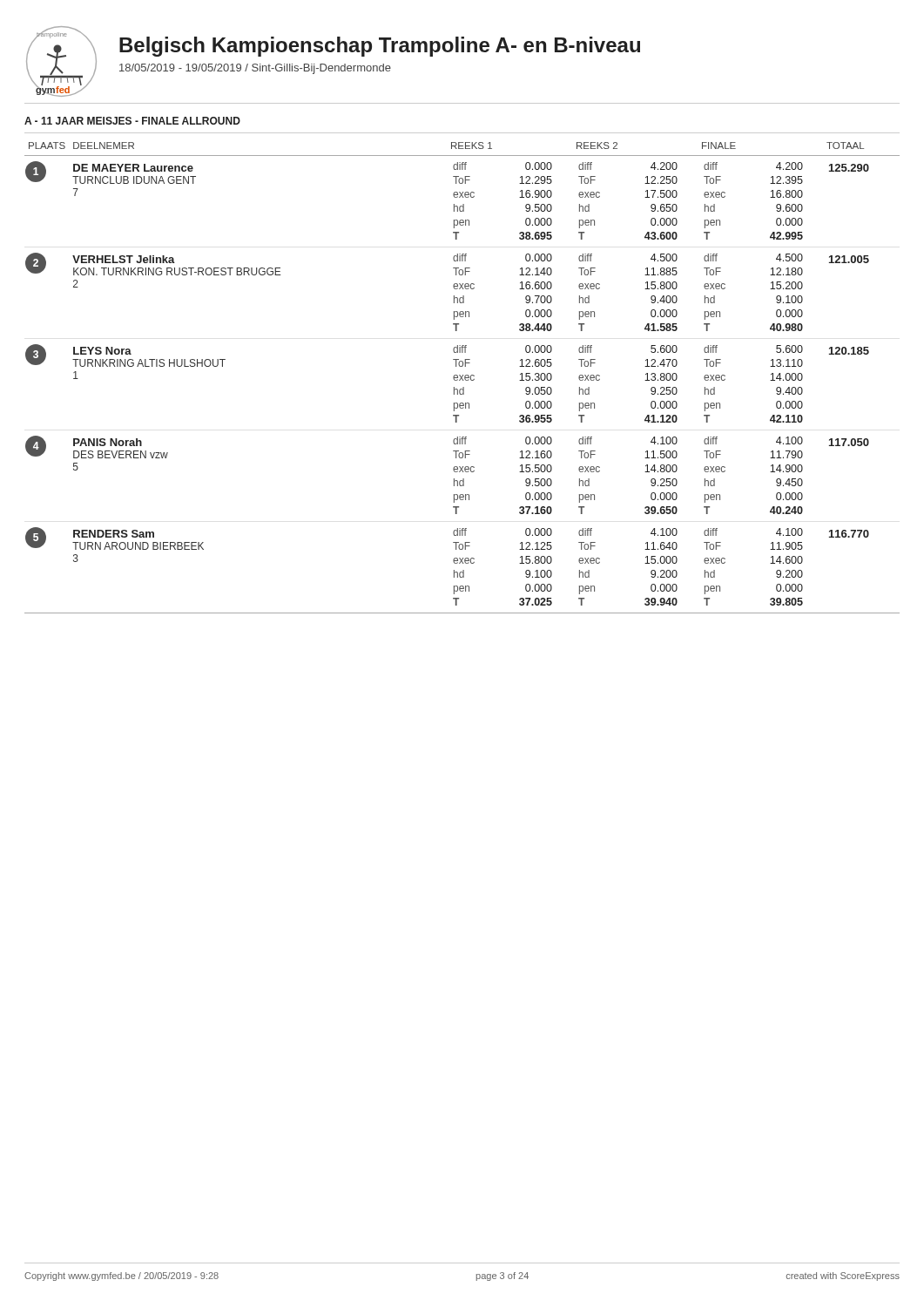Viewport: 924px width, 1307px height.
Task: Select the table that reads "REEKS 1"
Action: coord(462,376)
